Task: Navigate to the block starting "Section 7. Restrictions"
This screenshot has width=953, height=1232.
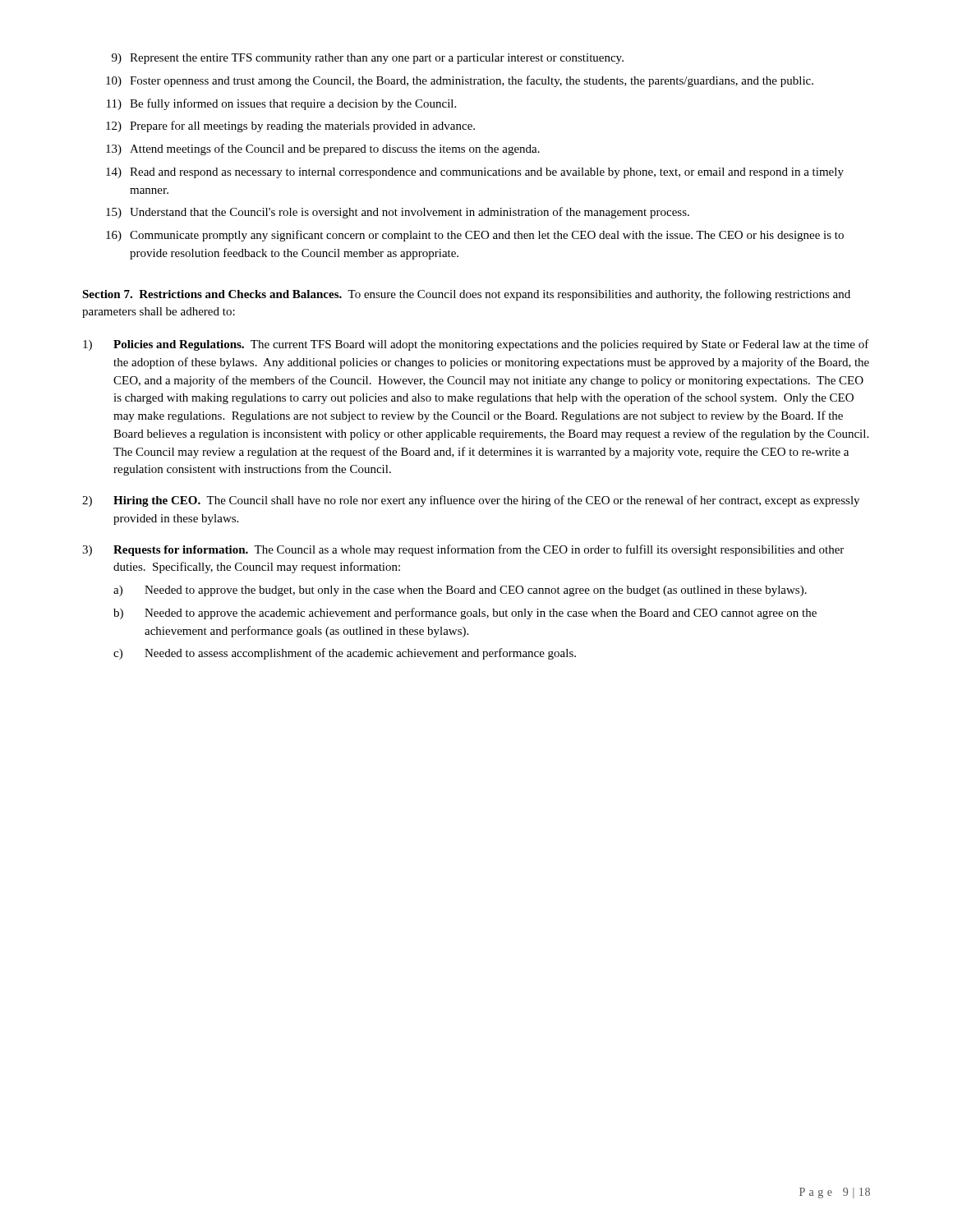Action: click(466, 303)
